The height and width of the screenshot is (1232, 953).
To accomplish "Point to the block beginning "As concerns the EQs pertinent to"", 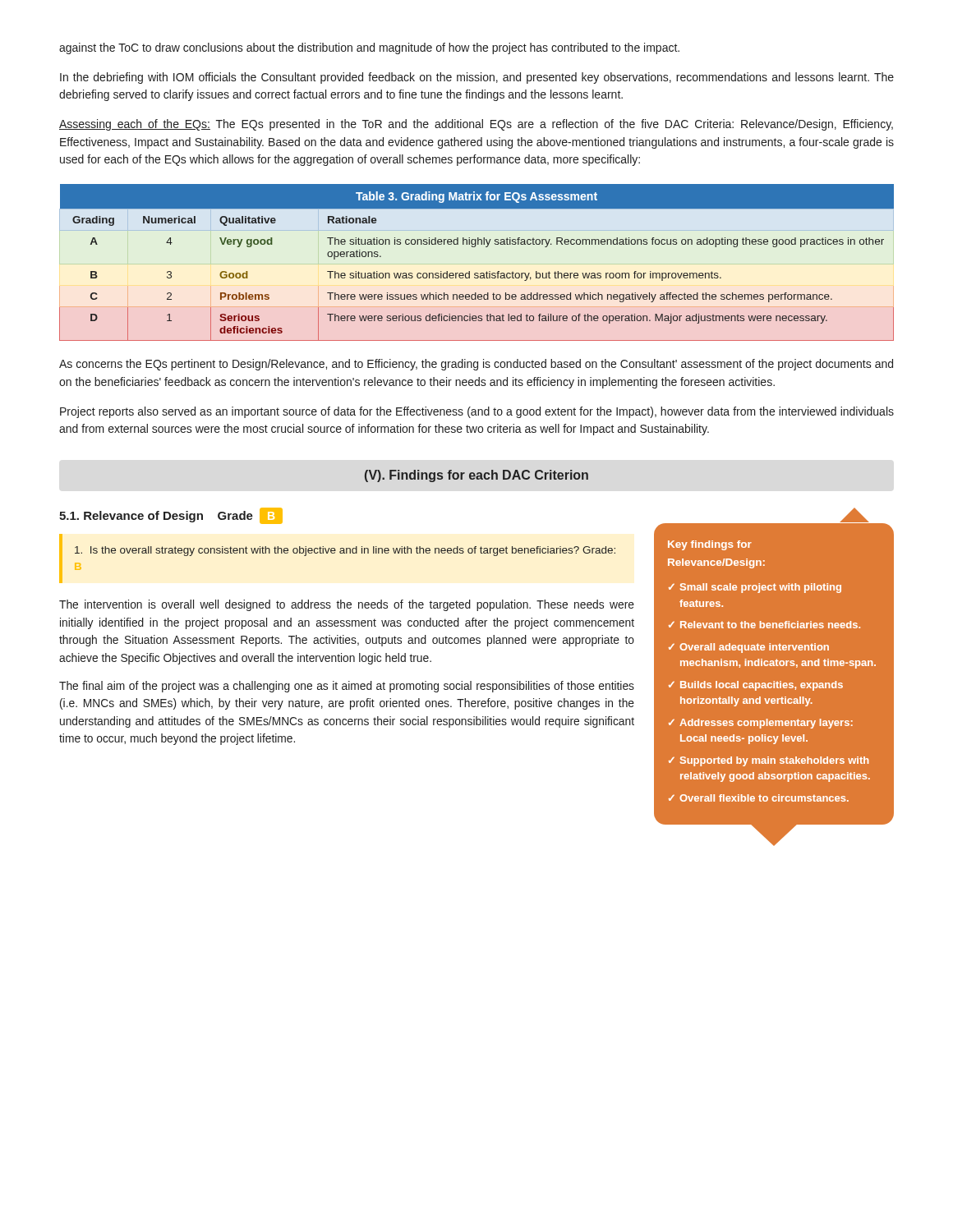I will click(476, 374).
